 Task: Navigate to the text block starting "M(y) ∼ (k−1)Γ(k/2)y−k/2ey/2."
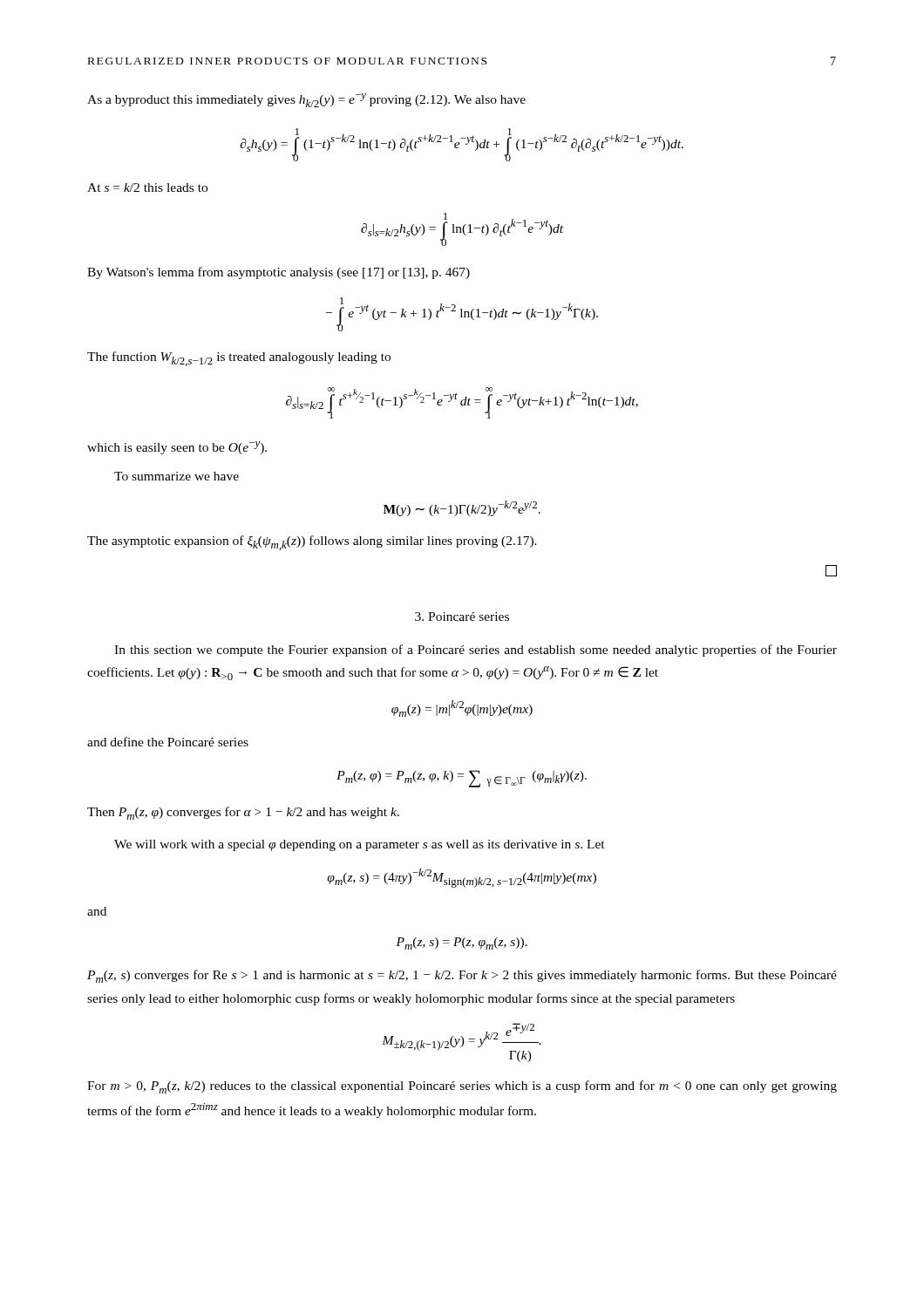[462, 508]
